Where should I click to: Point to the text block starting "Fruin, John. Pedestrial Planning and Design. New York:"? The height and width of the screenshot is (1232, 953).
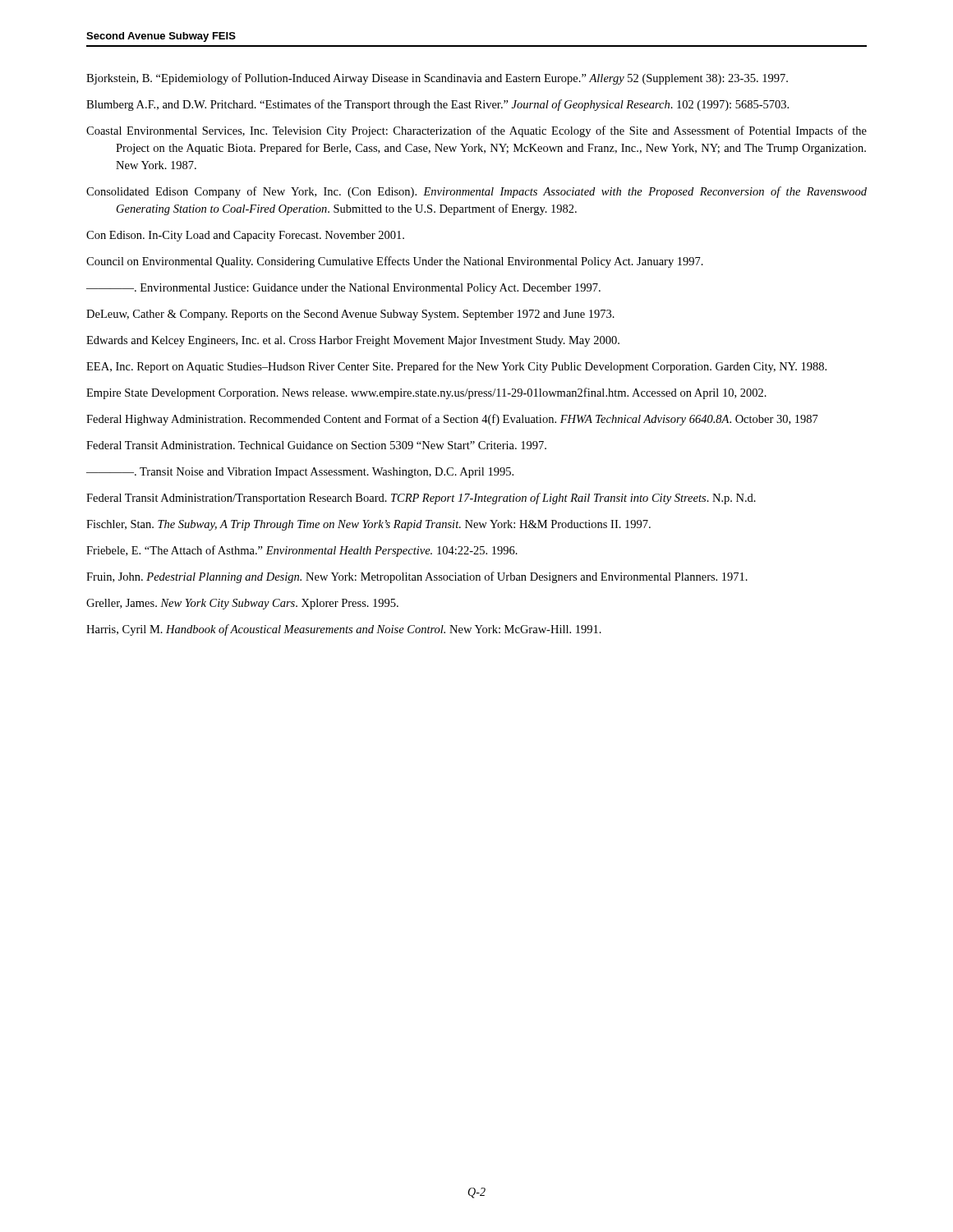pyautogui.click(x=417, y=577)
